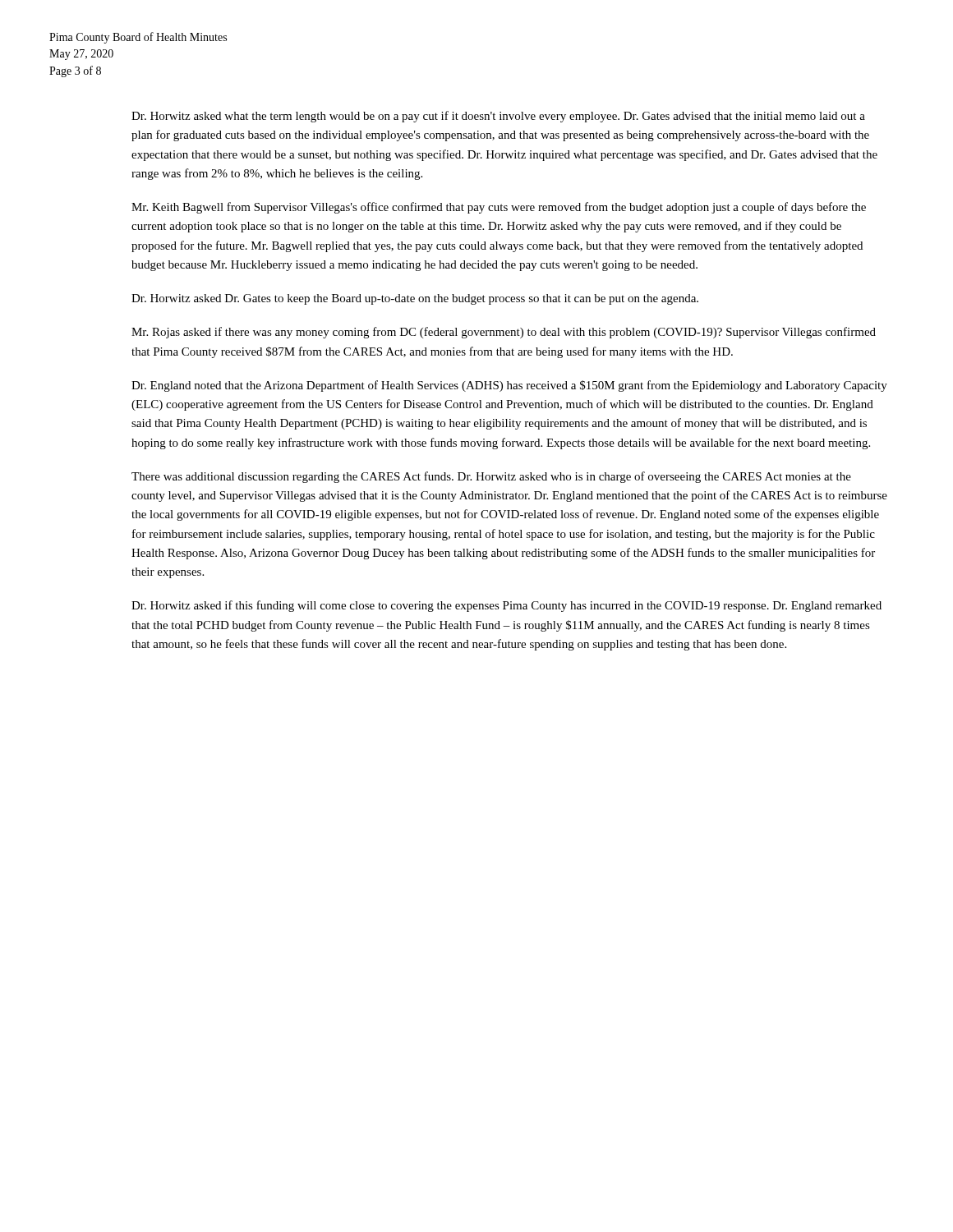Click the passage that begins "Mr. Rojas asked if there"

[504, 342]
